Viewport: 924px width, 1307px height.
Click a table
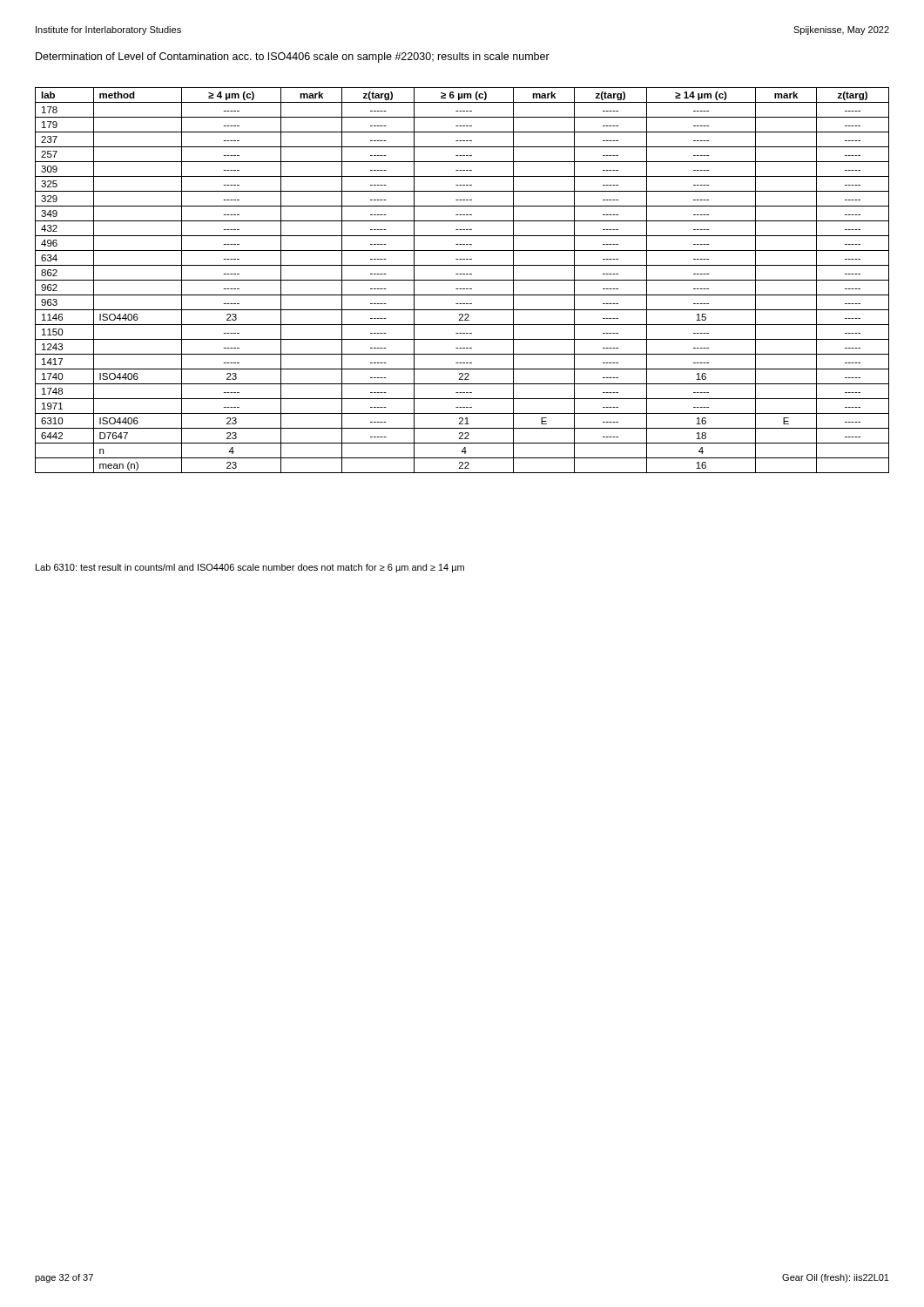[x=462, y=280]
